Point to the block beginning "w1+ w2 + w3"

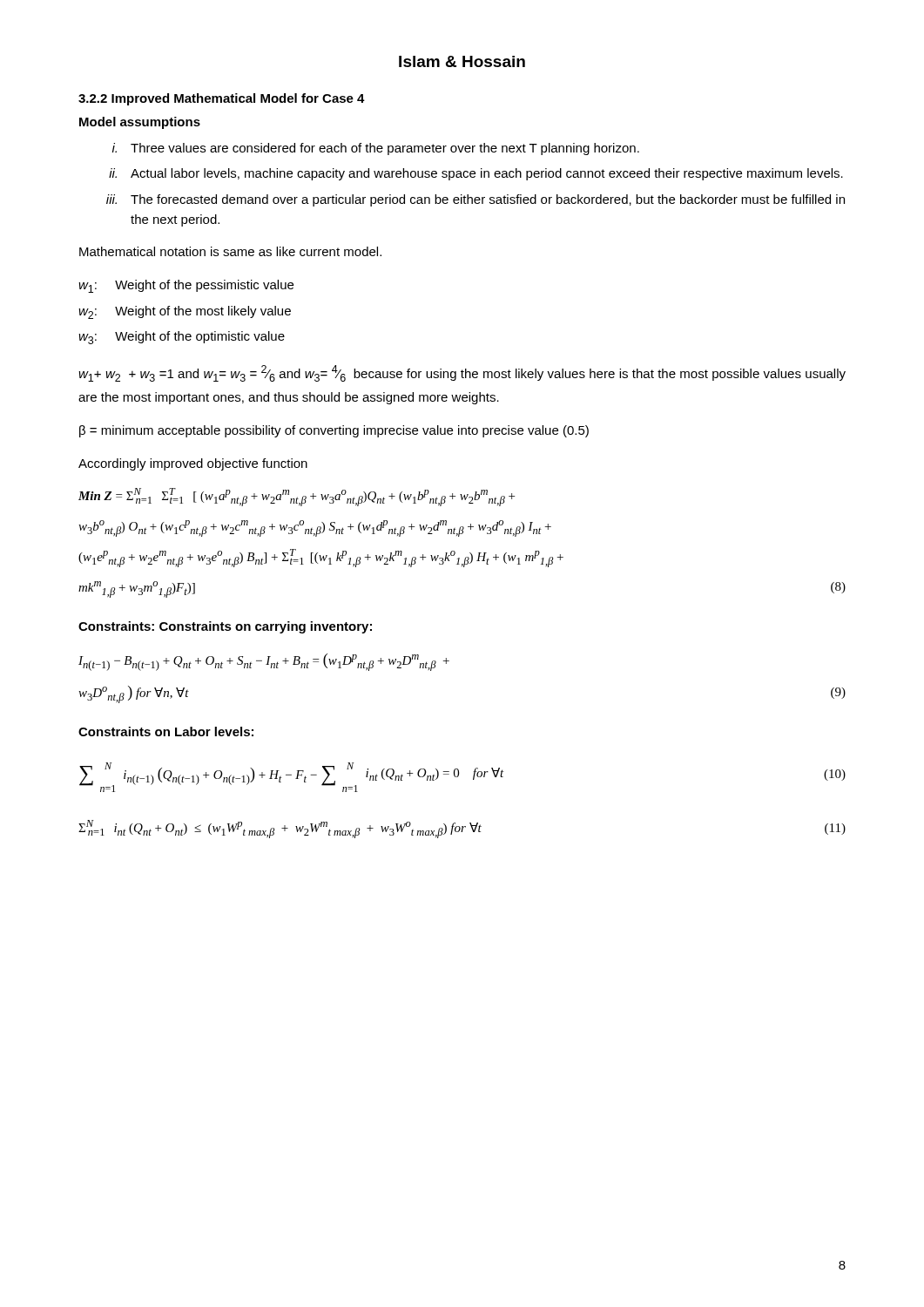coord(462,384)
